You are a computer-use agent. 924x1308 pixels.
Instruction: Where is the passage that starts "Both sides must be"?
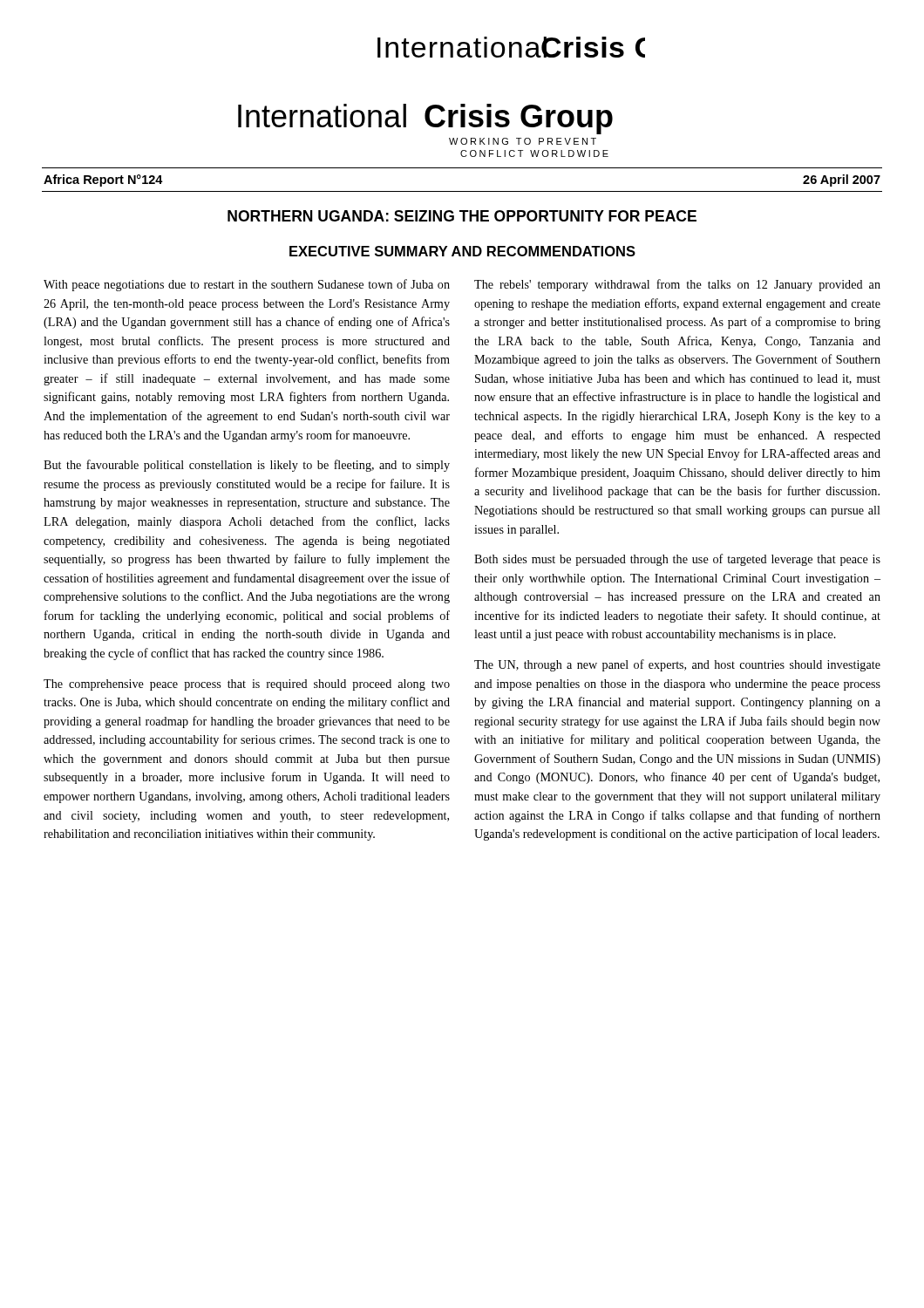[677, 597]
